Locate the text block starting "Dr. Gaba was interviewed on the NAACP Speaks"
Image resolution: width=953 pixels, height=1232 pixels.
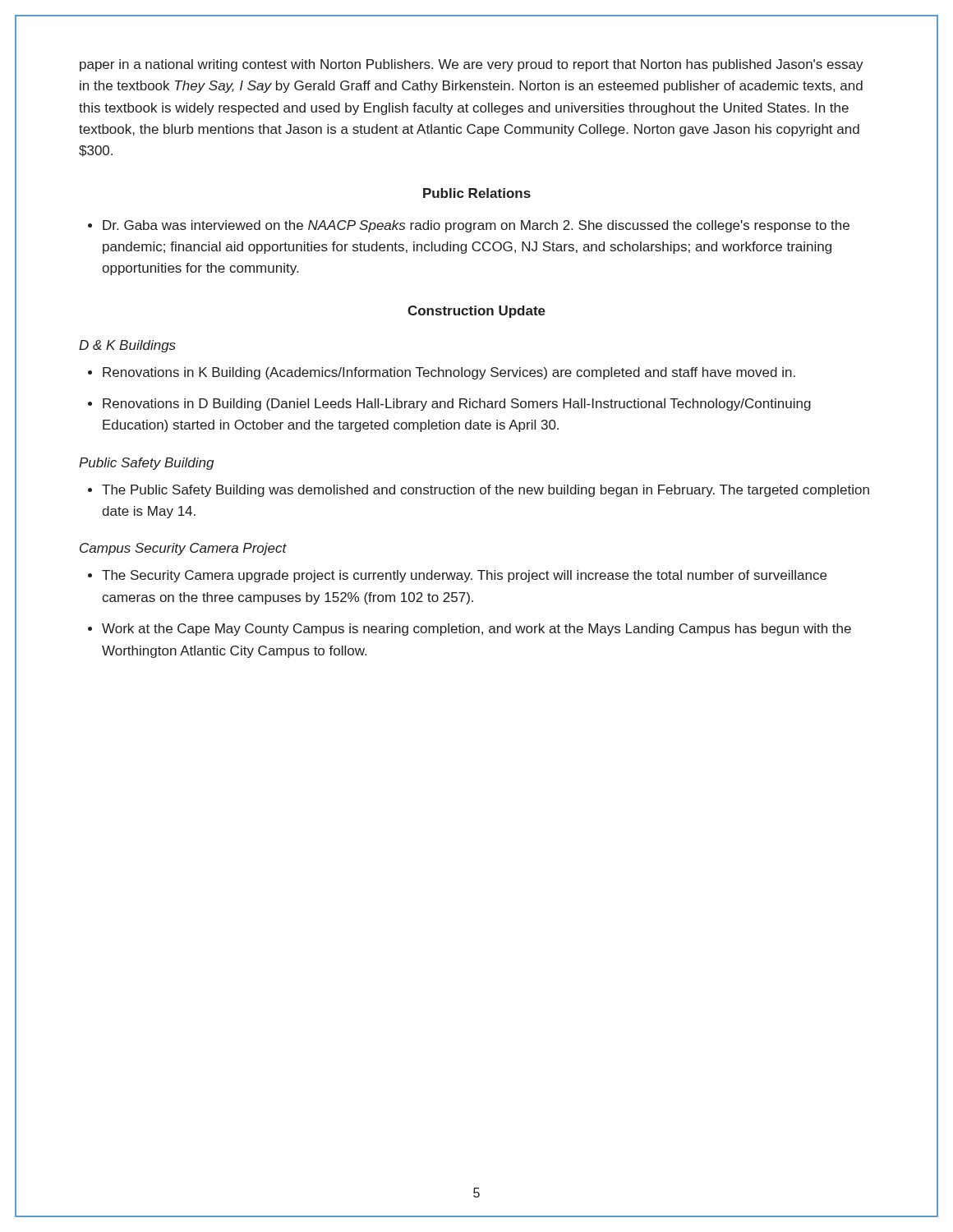pyautogui.click(x=476, y=247)
